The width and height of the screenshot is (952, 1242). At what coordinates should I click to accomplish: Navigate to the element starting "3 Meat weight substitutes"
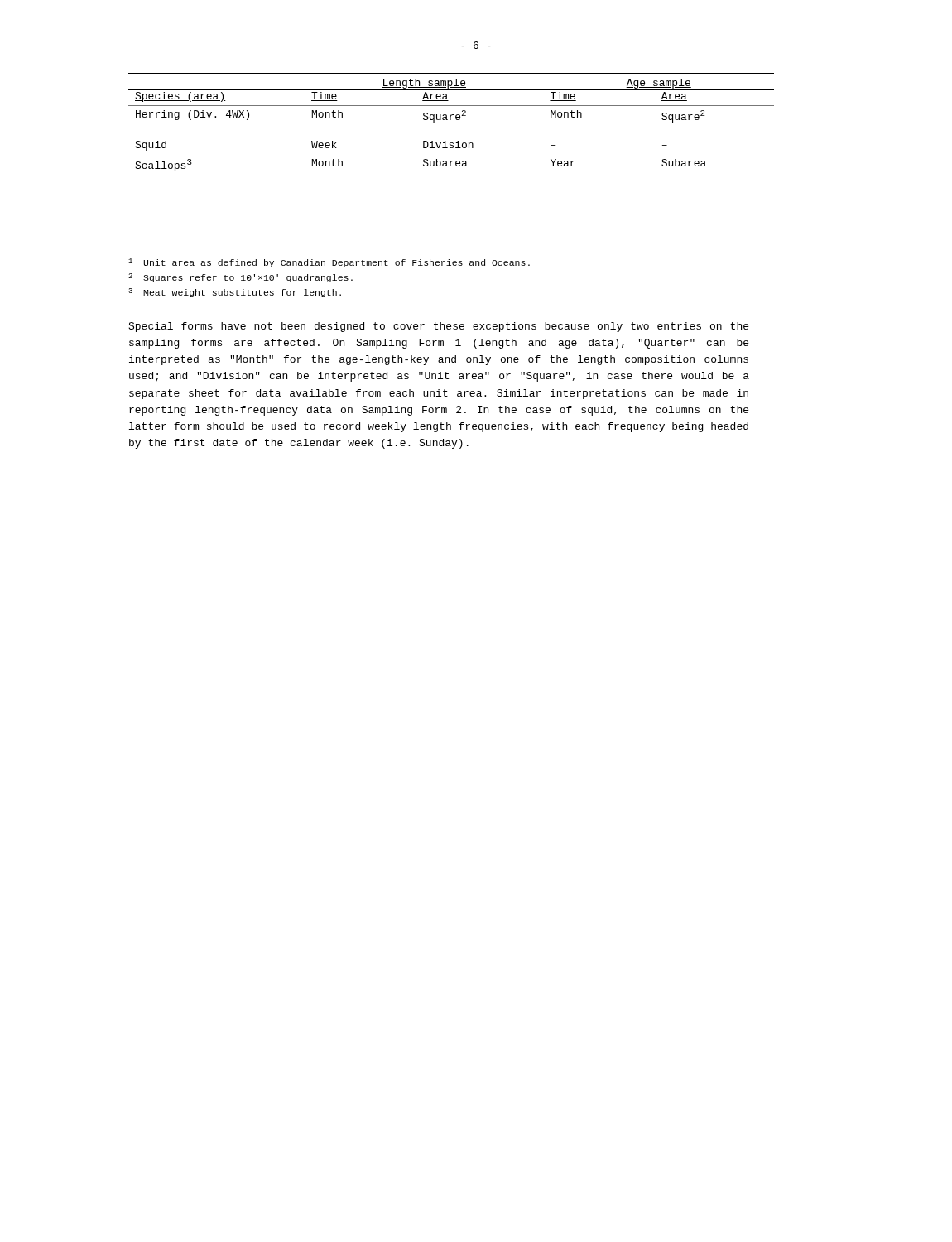[236, 294]
